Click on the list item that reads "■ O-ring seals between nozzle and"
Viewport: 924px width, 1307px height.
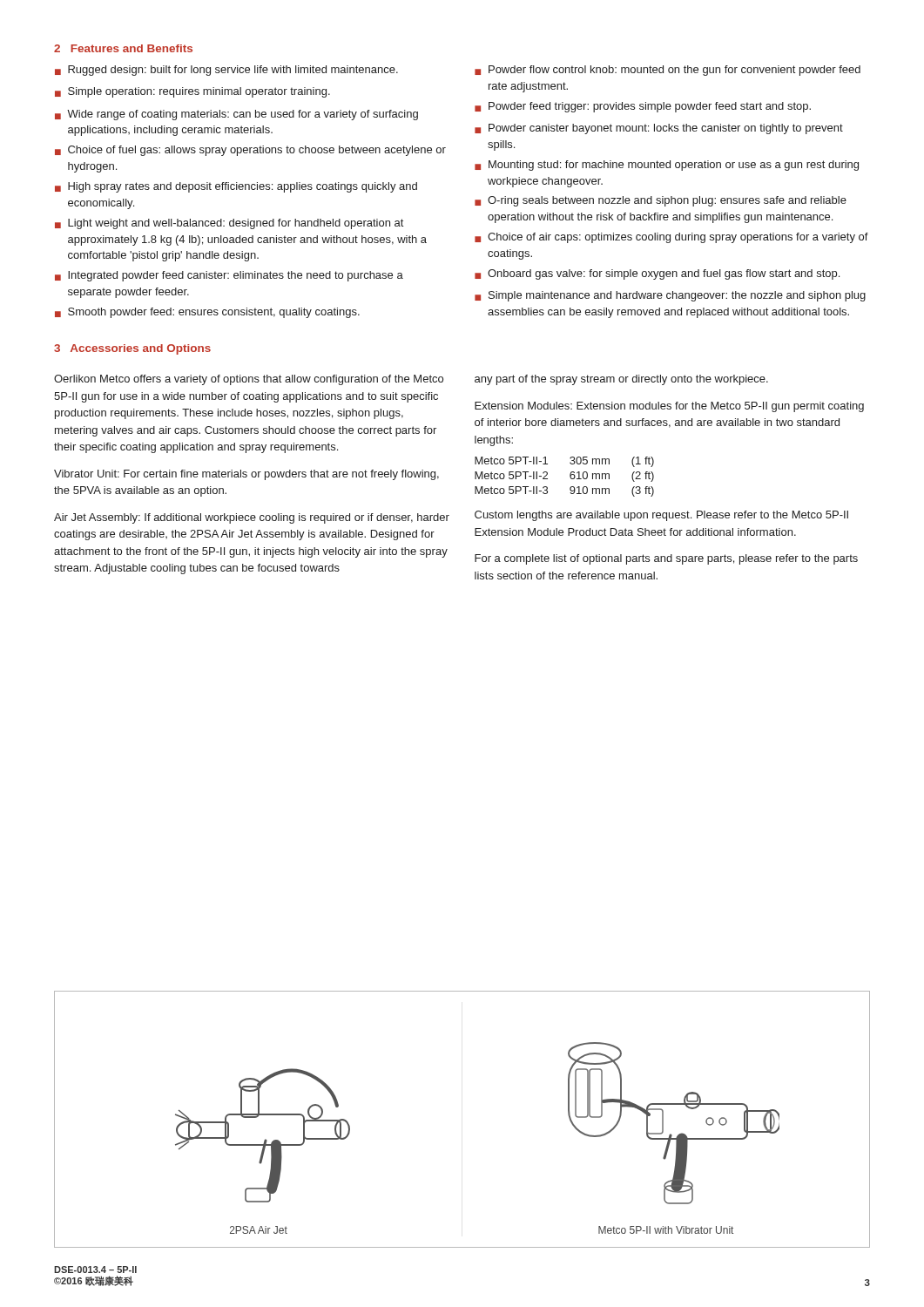coord(672,209)
